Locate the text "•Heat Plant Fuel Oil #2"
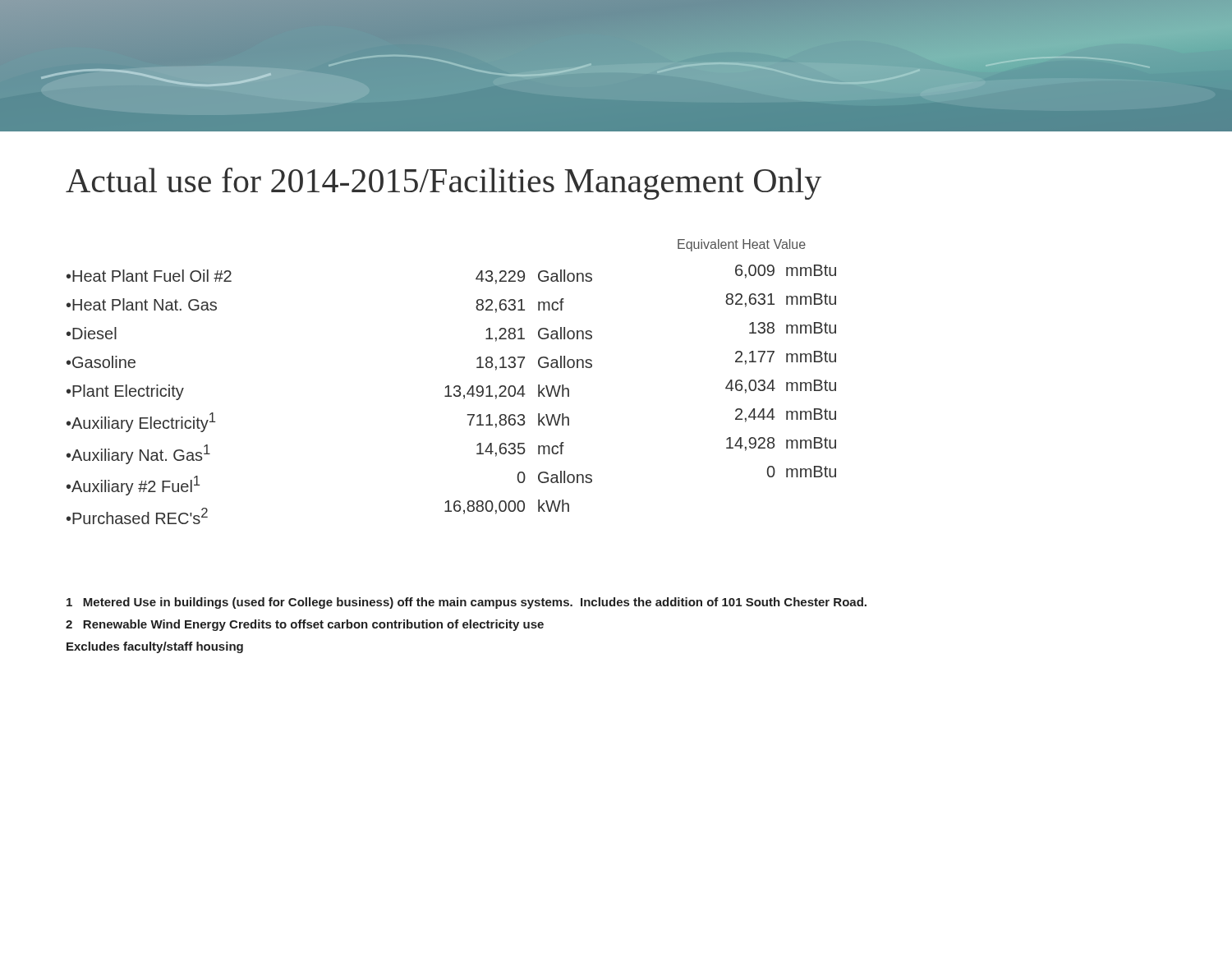The image size is (1232, 953). (x=149, y=276)
